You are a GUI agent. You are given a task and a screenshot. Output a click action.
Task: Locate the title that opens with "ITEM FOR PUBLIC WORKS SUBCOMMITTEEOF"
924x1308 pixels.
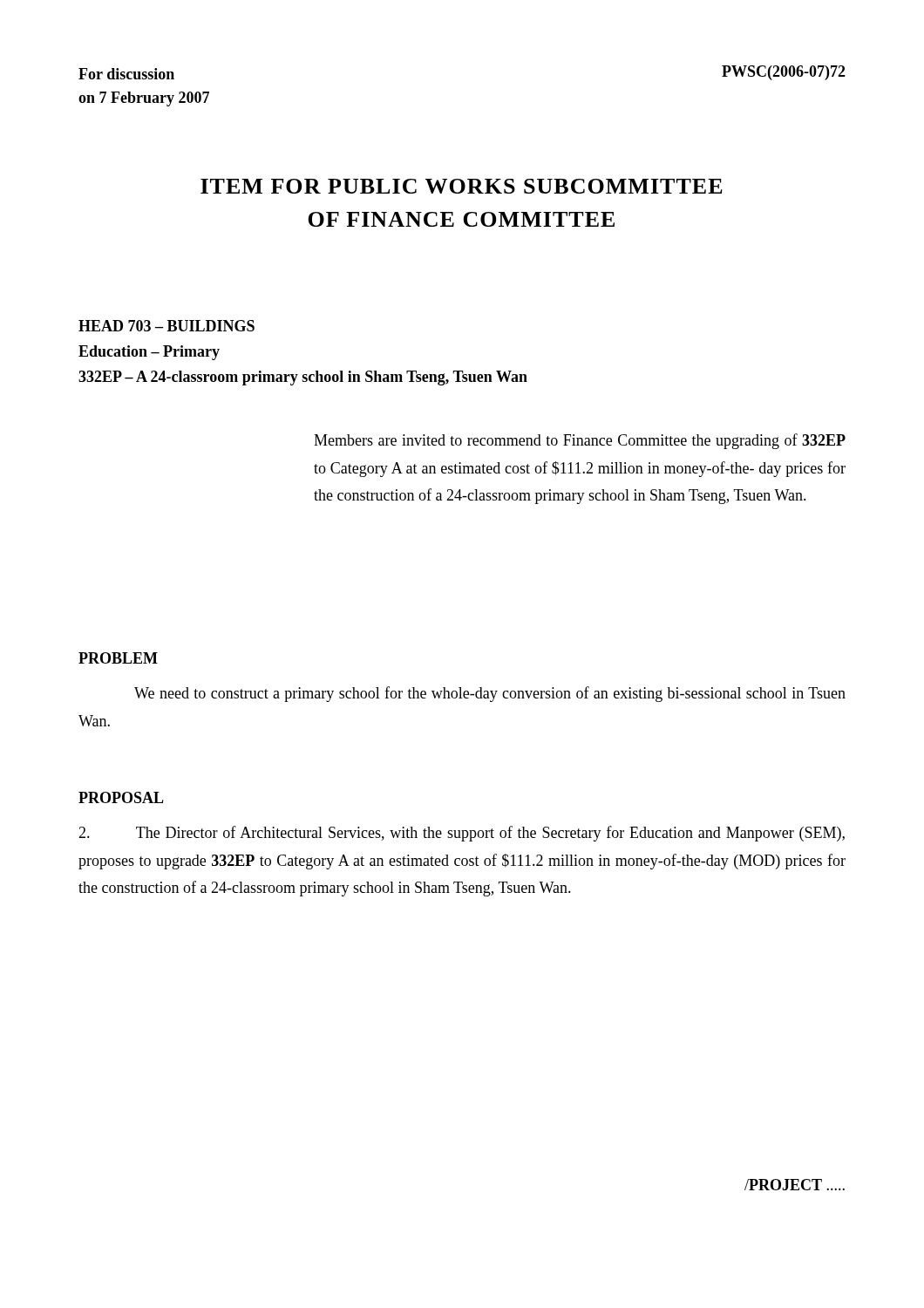click(x=462, y=203)
